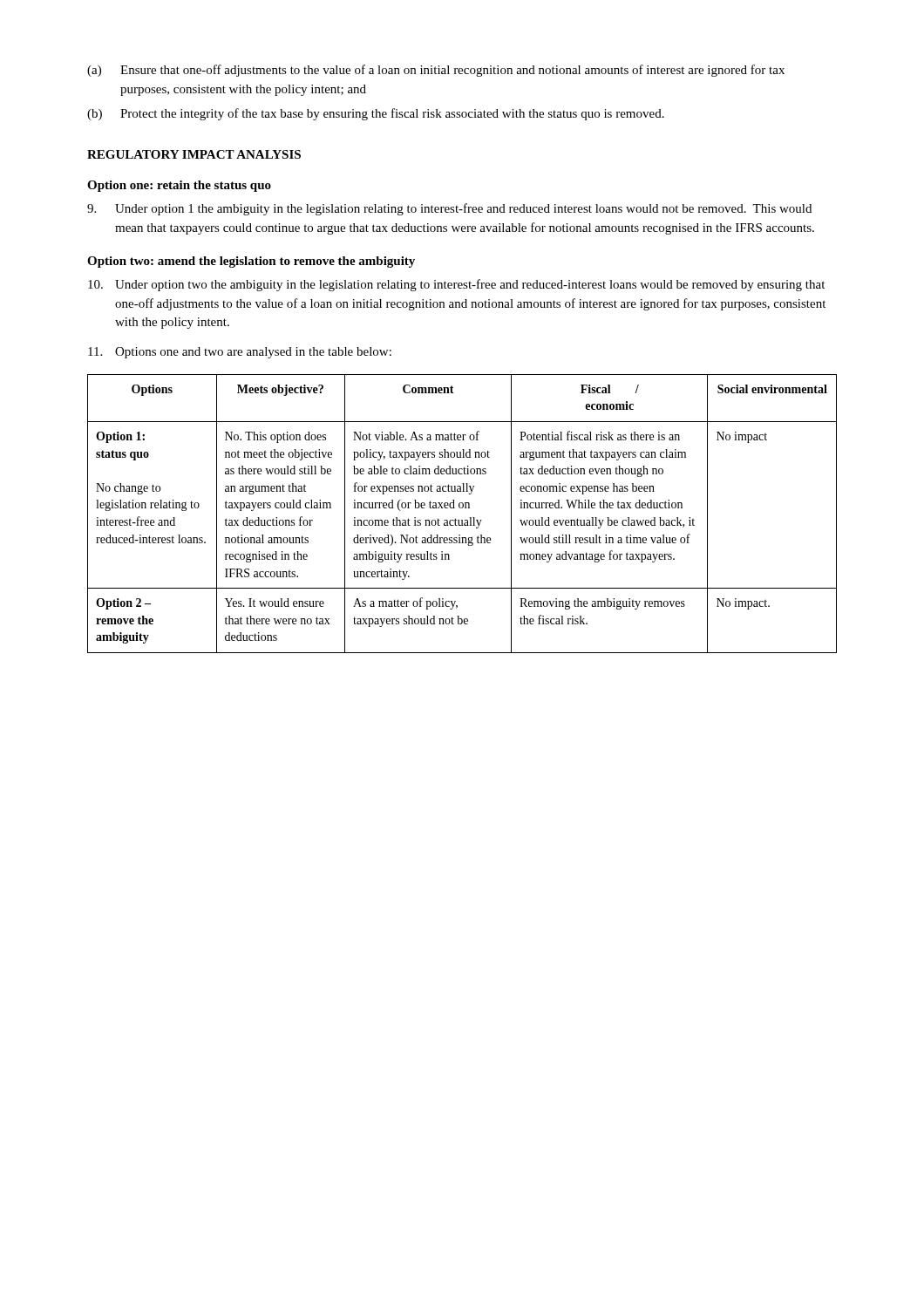Navigate to the text starting "(b) Protect the integrity of the tax"
The width and height of the screenshot is (924, 1308).
[462, 114]
